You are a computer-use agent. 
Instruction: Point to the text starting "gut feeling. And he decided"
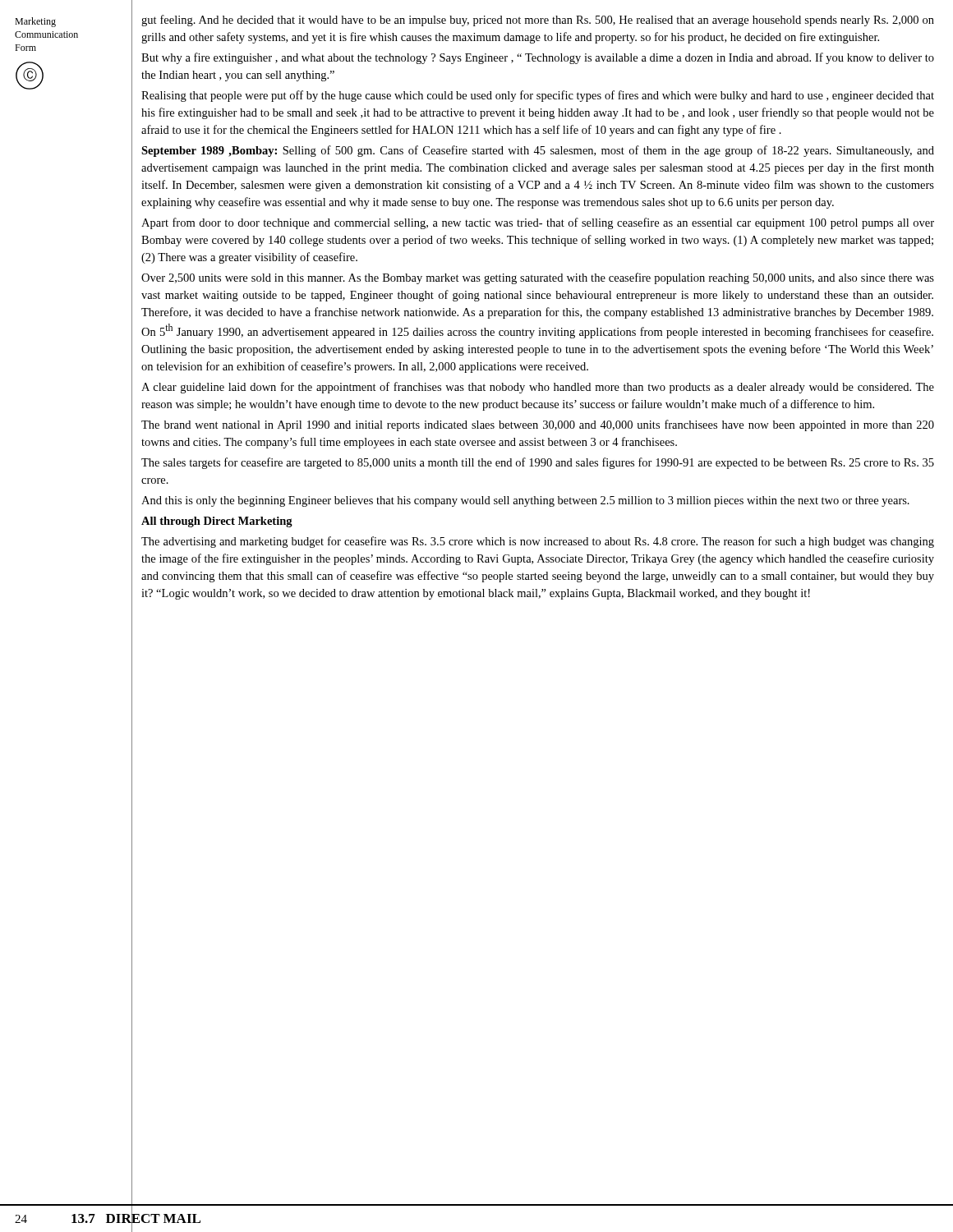(538, 307)
